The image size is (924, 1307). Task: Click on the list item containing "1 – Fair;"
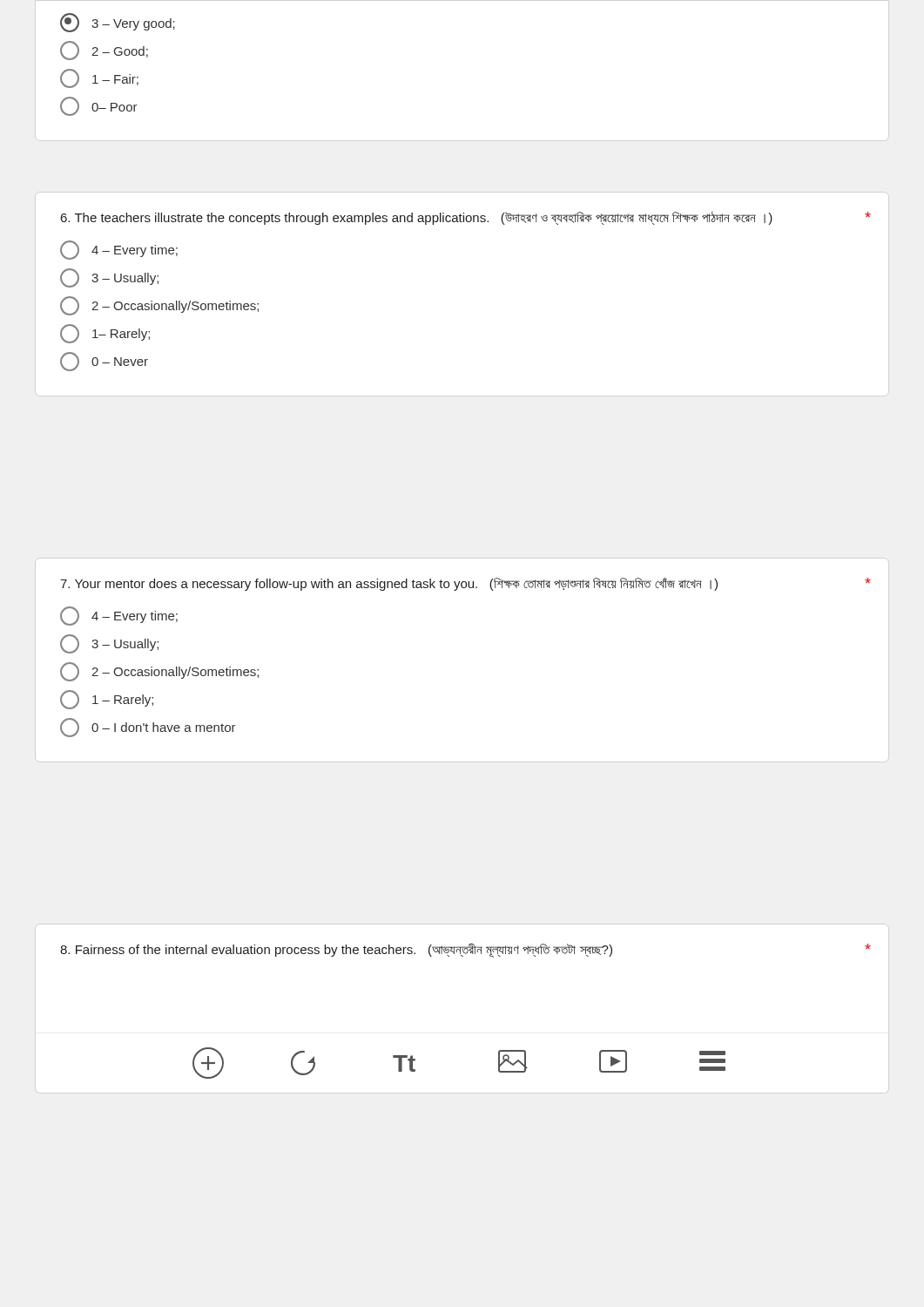tap(100, 78)
